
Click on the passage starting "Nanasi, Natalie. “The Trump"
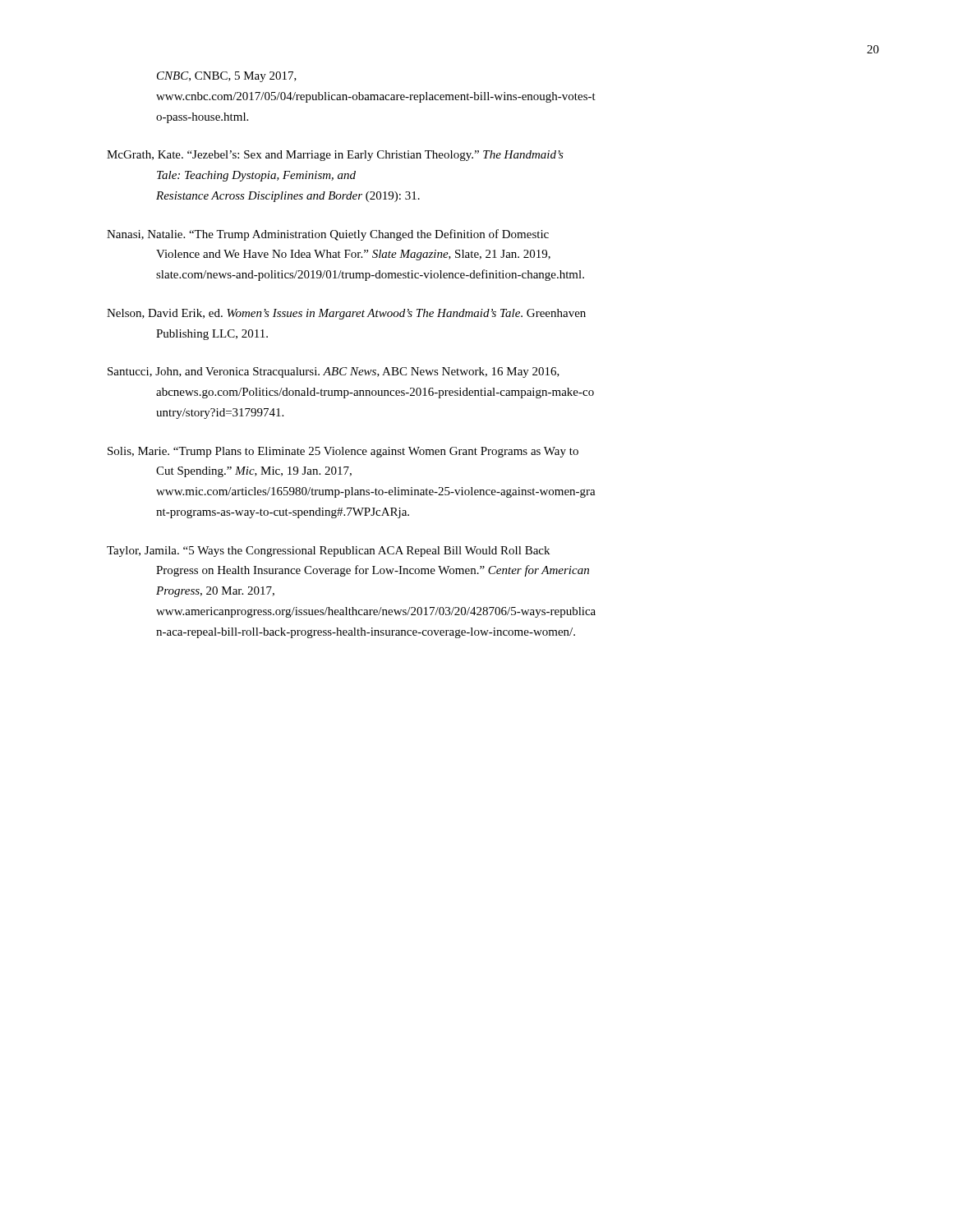tap(493, 254)
